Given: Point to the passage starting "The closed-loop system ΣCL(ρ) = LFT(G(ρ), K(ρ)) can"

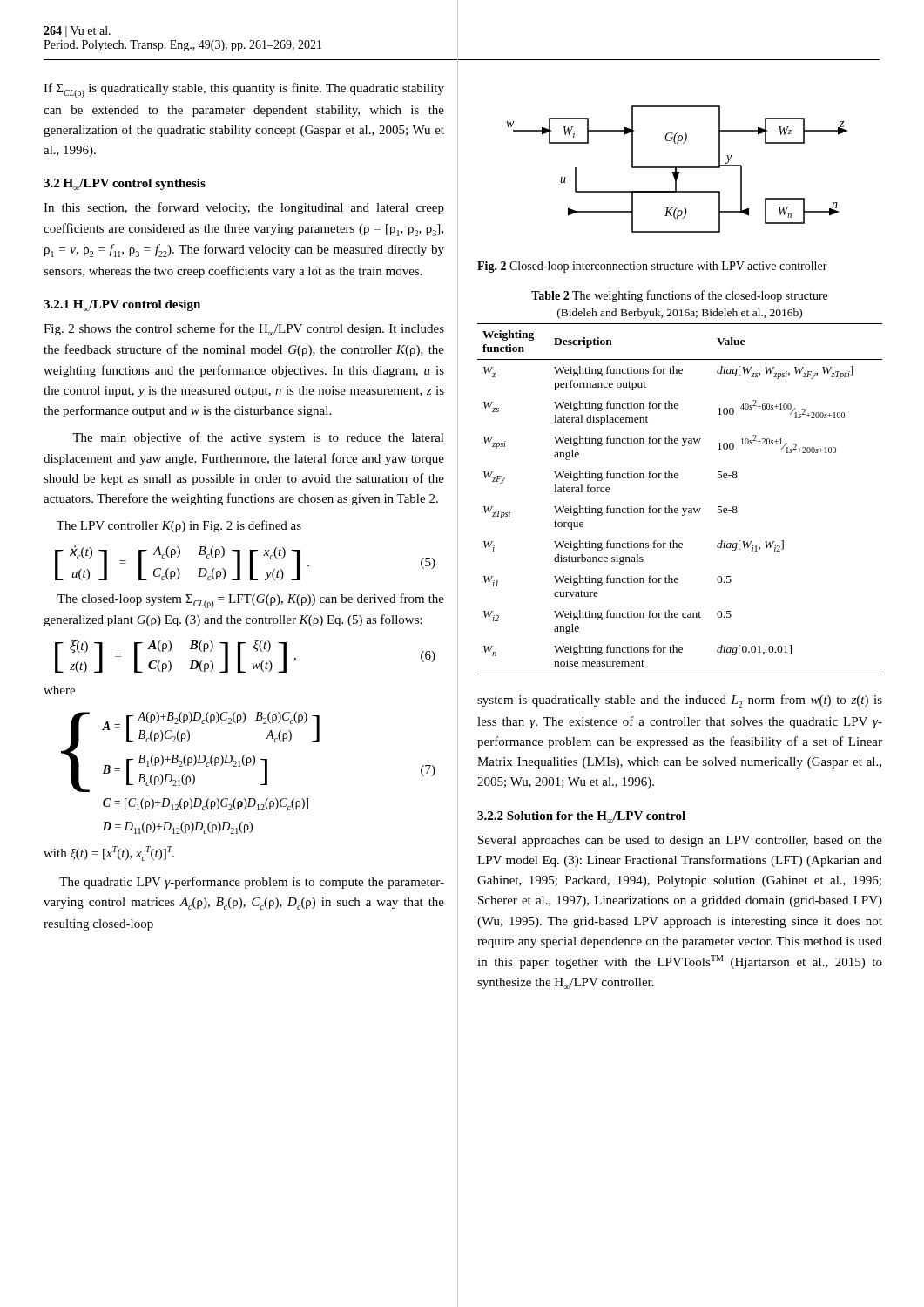Looking at the screenshot, I should click(x=244, y=609).
